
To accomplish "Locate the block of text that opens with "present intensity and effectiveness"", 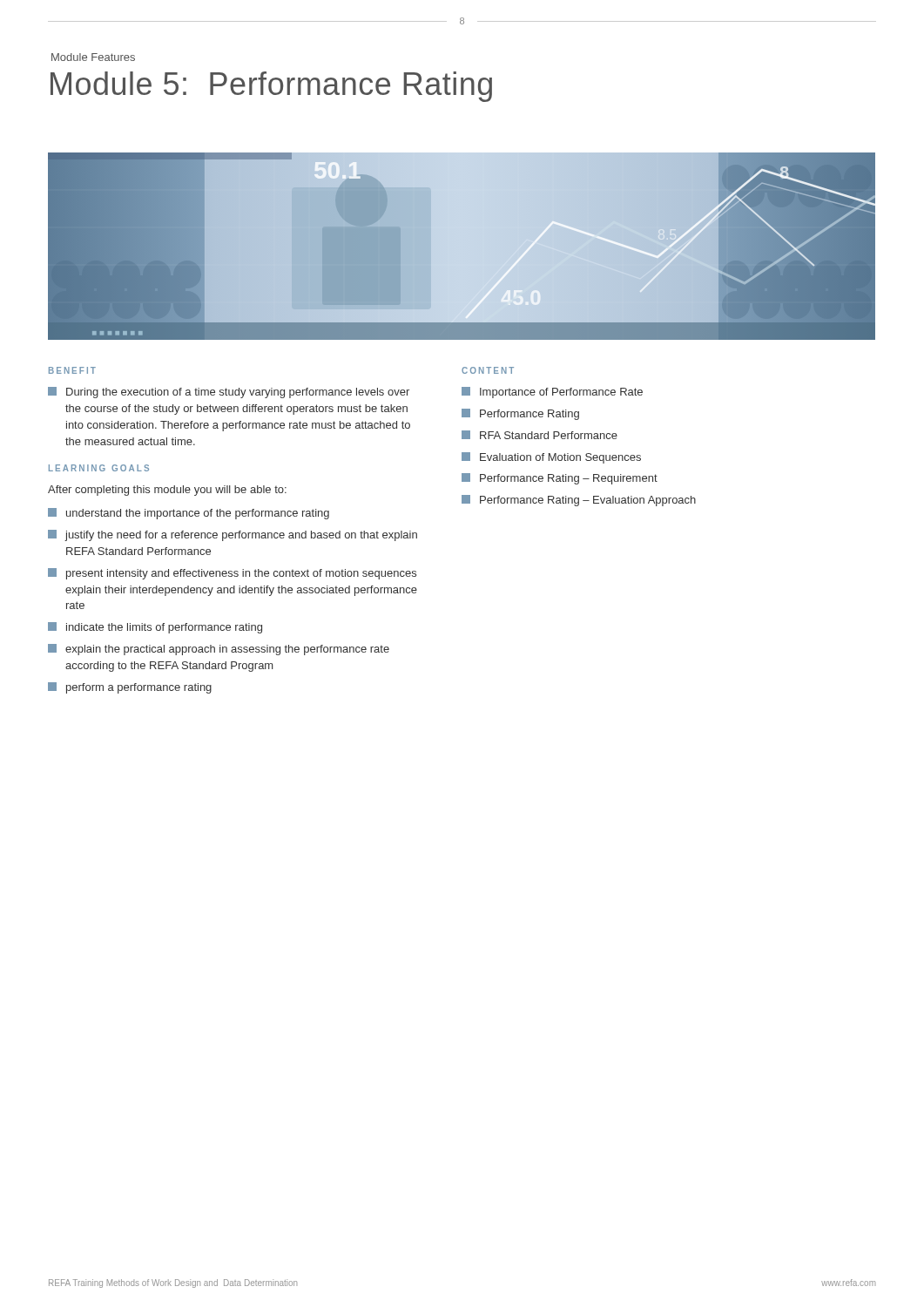I will pos(235,590).
